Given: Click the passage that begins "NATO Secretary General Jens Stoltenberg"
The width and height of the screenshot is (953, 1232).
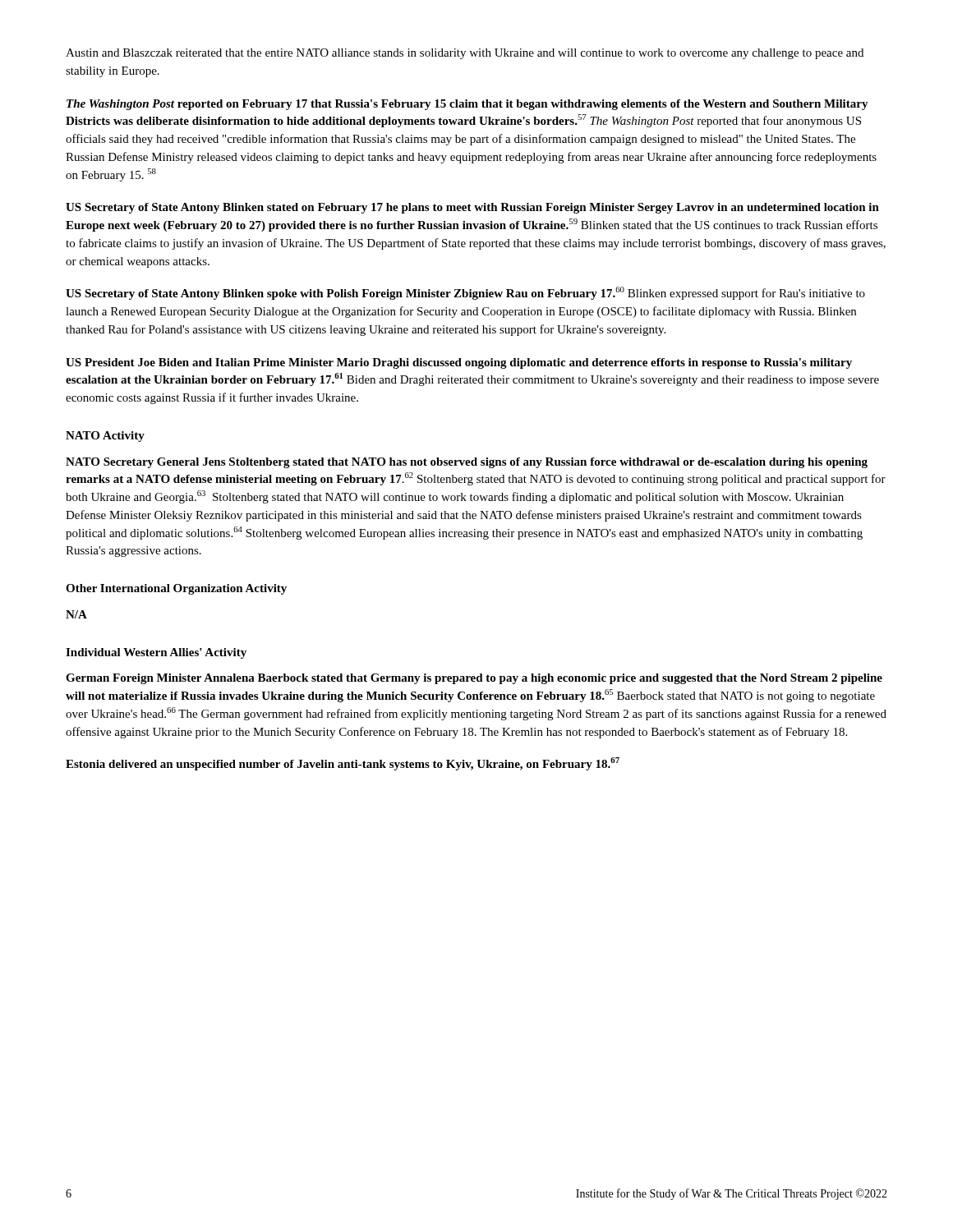Looking at the screenshot, I should pos(476,506).
